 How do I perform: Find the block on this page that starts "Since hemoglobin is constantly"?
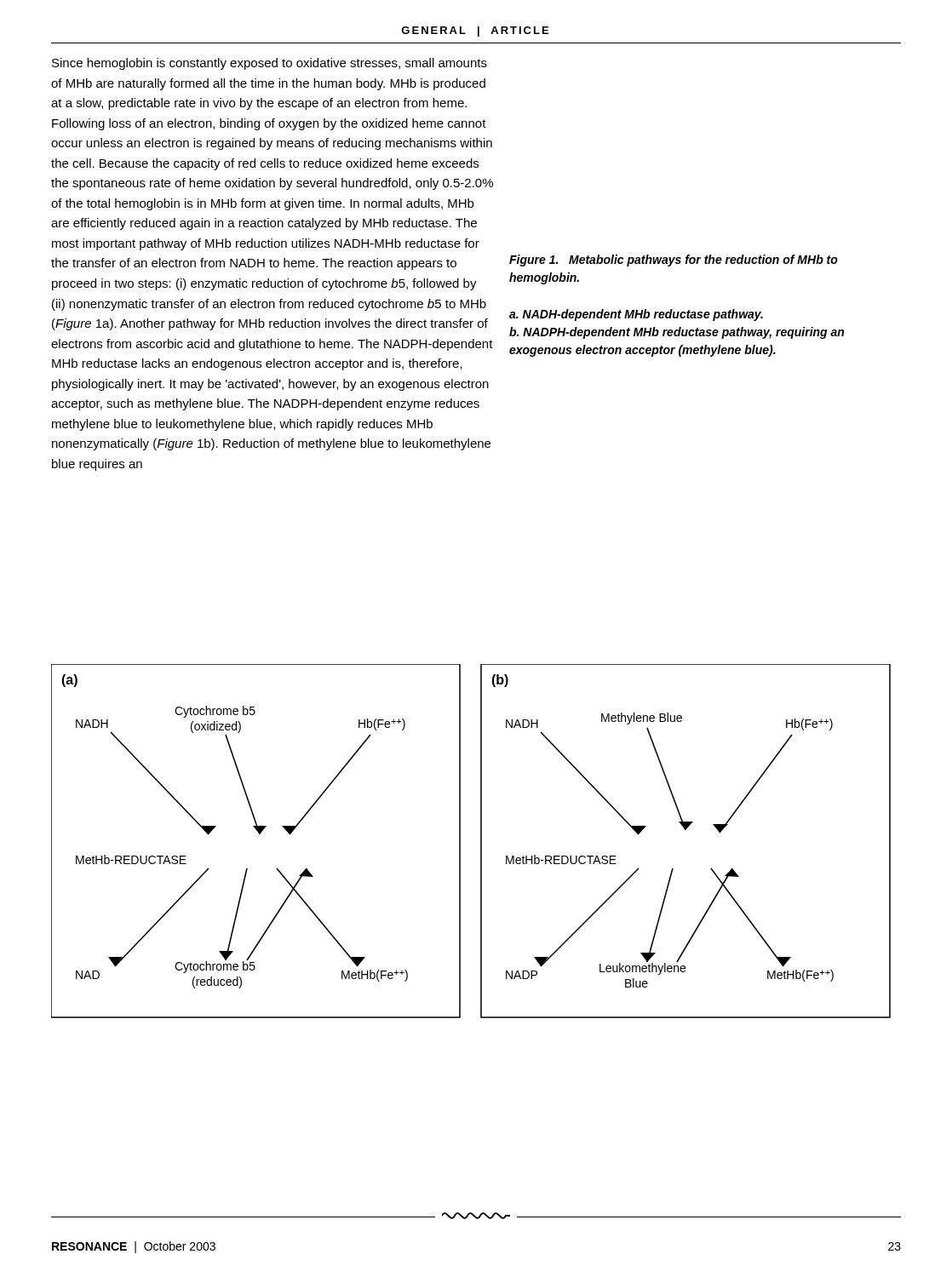pos(272,263)
